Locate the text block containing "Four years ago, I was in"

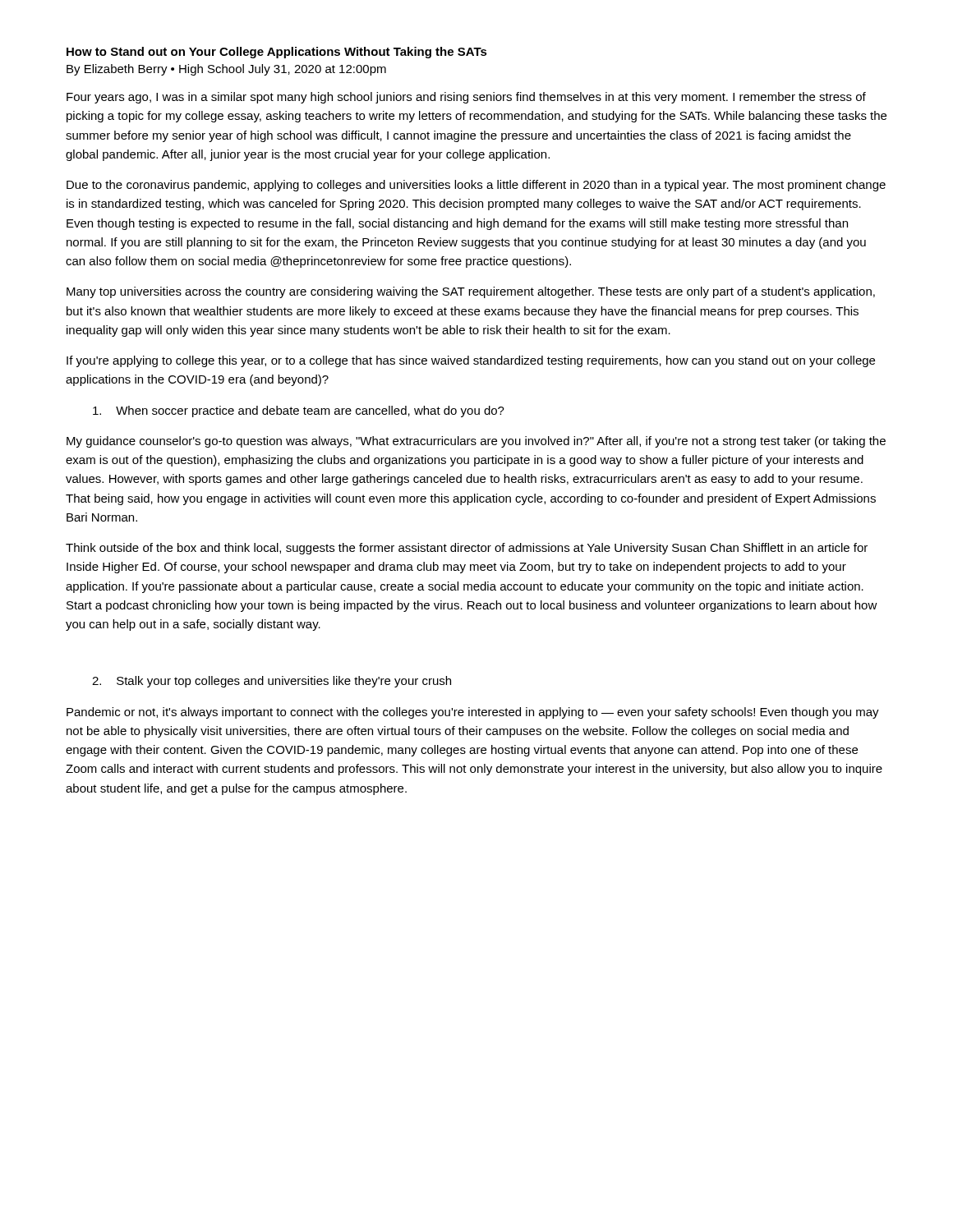[x=476, y=125]
